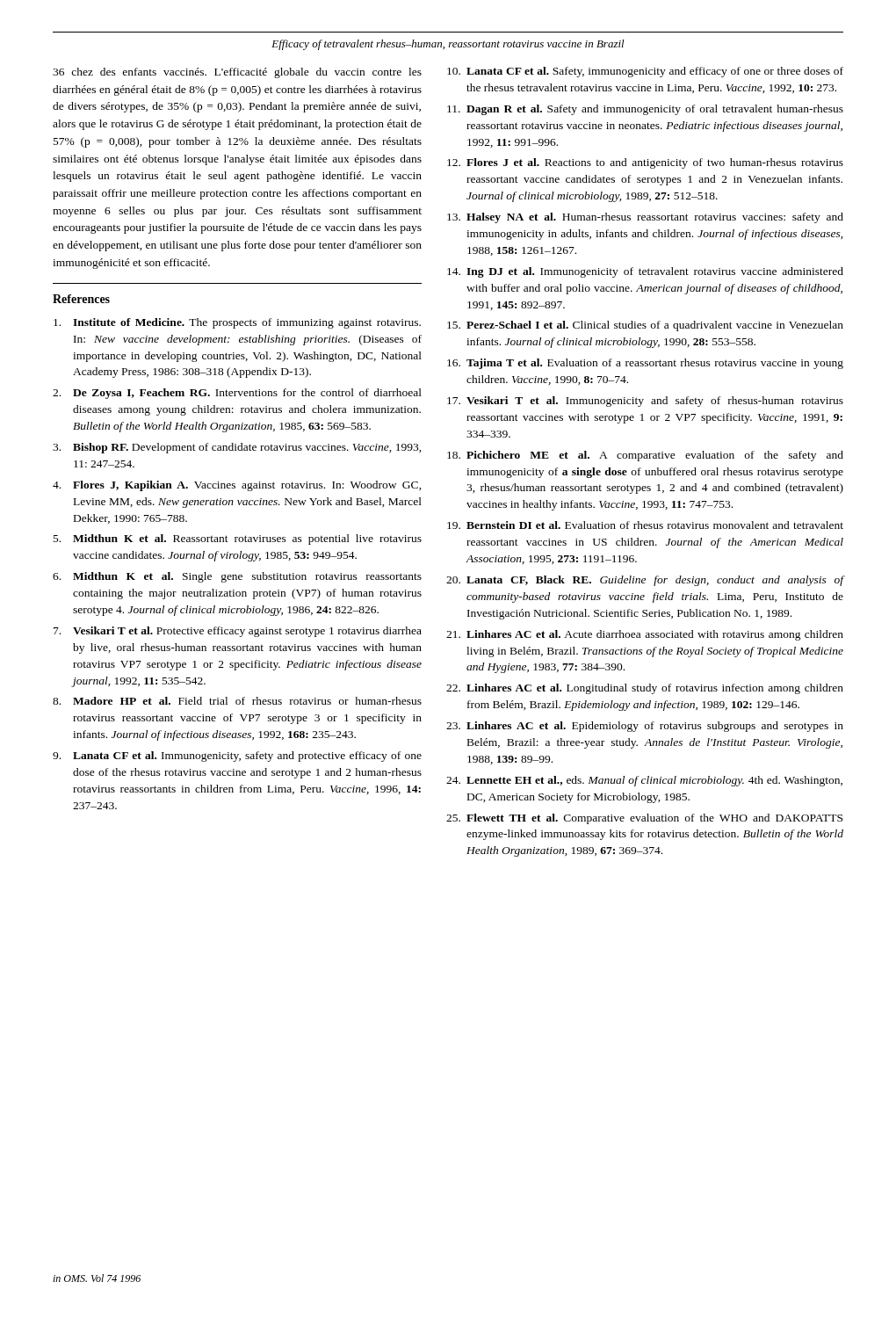
Task: Where is the passage that starts "19. Bernstein DI et al. Evaluation"?
Action: 645,543
